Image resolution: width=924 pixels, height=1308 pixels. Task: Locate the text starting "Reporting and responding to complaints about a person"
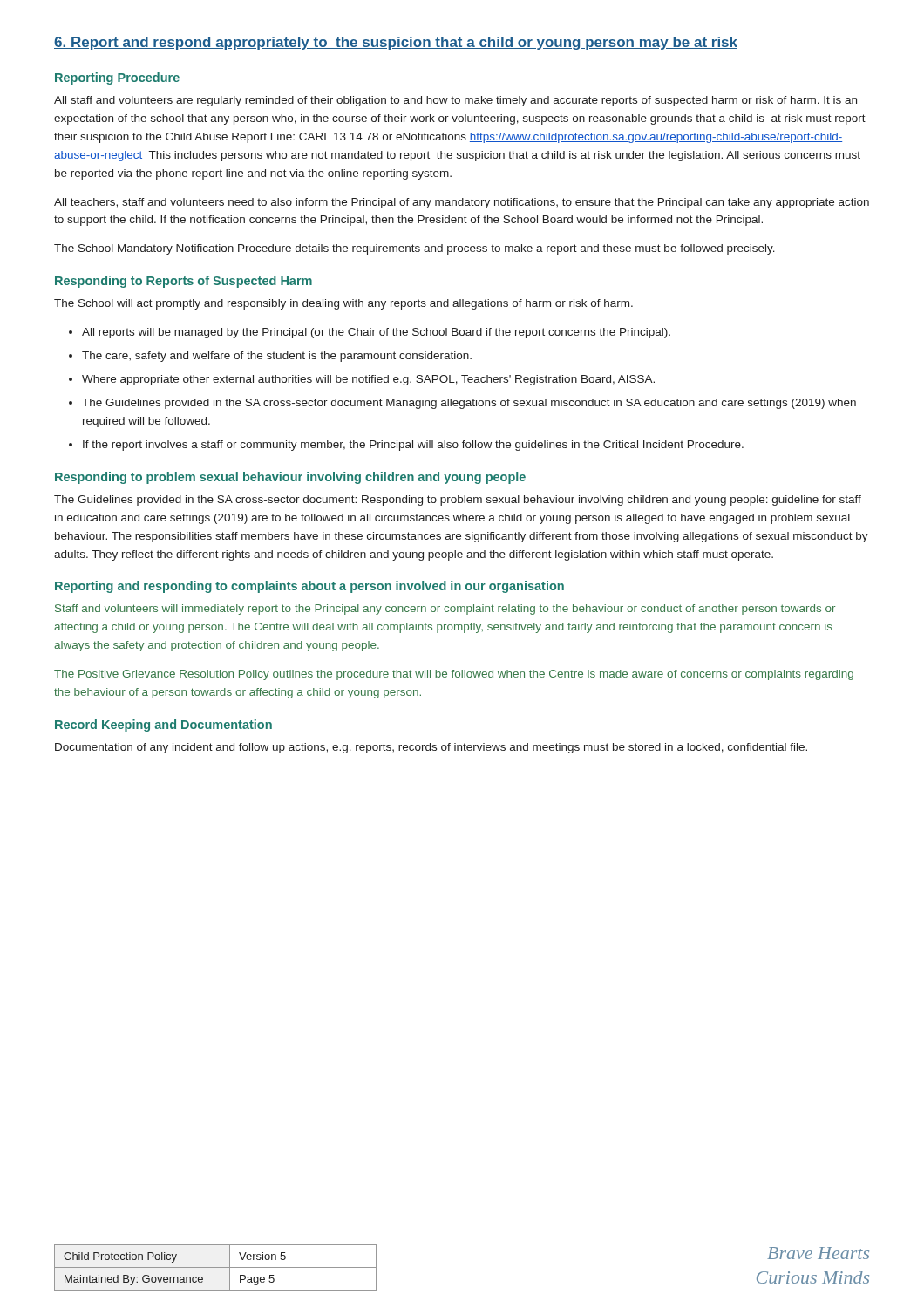pos(309,586)
